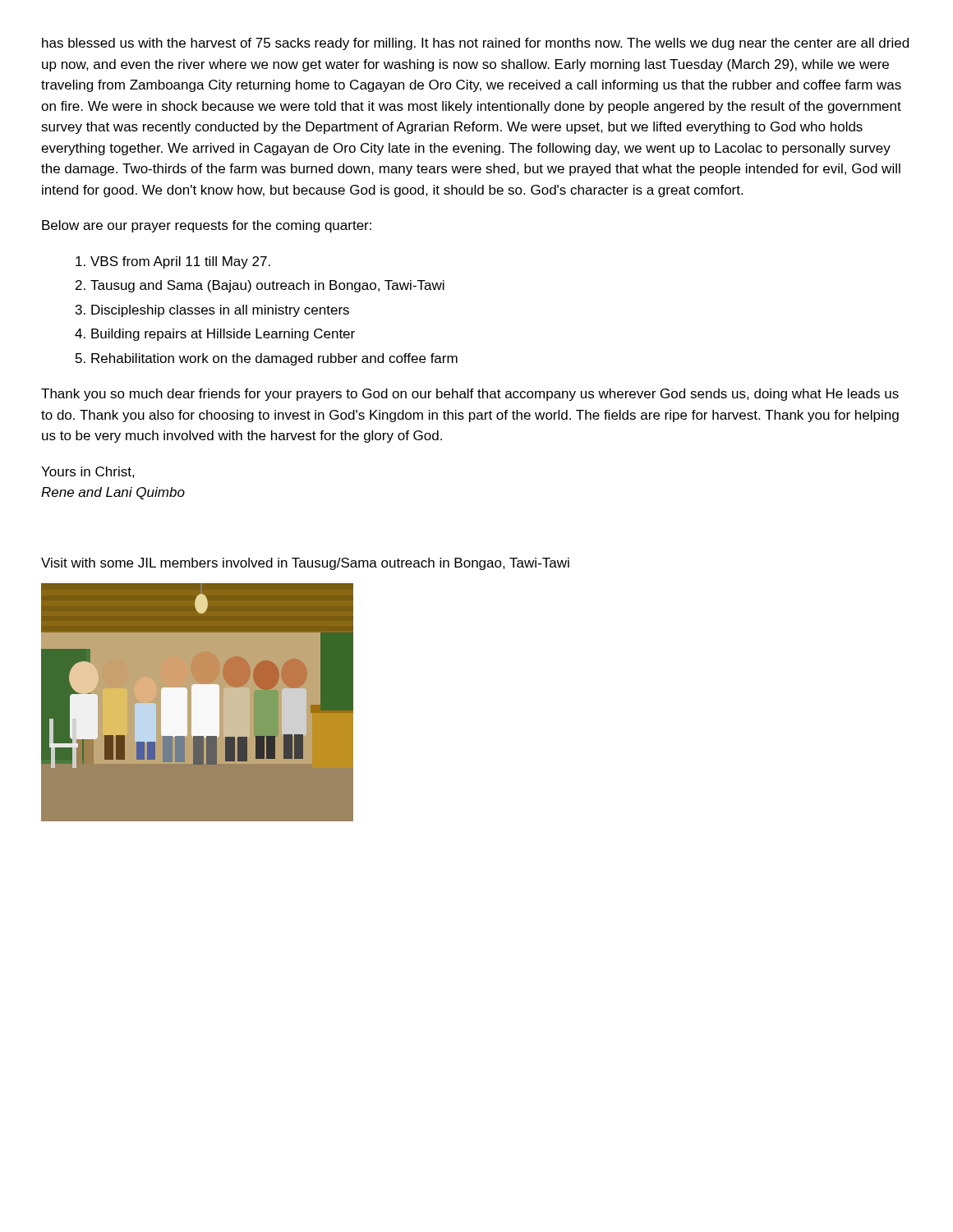Viewport: 953px width, 1232px height.
Task: Locate the block of text that opens with "Thank you so much dear friends for your"
Action: coord(470,415)
